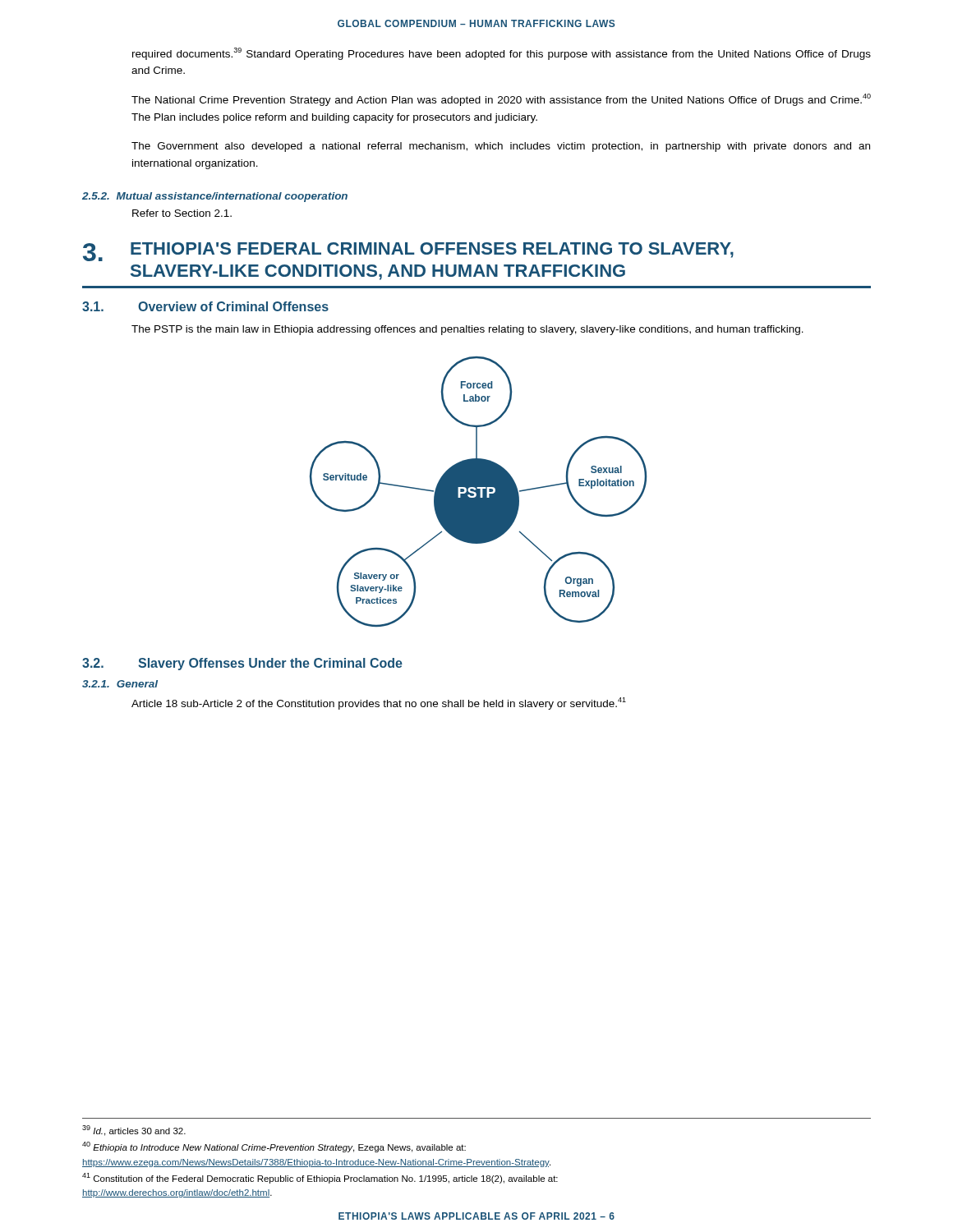This screenshot has width=953, height=1232.
Task: Point to the element starting "2.5.2. Mutual assistance/international cooperation"
Action: pyautogui.click(x=215, y=195)
